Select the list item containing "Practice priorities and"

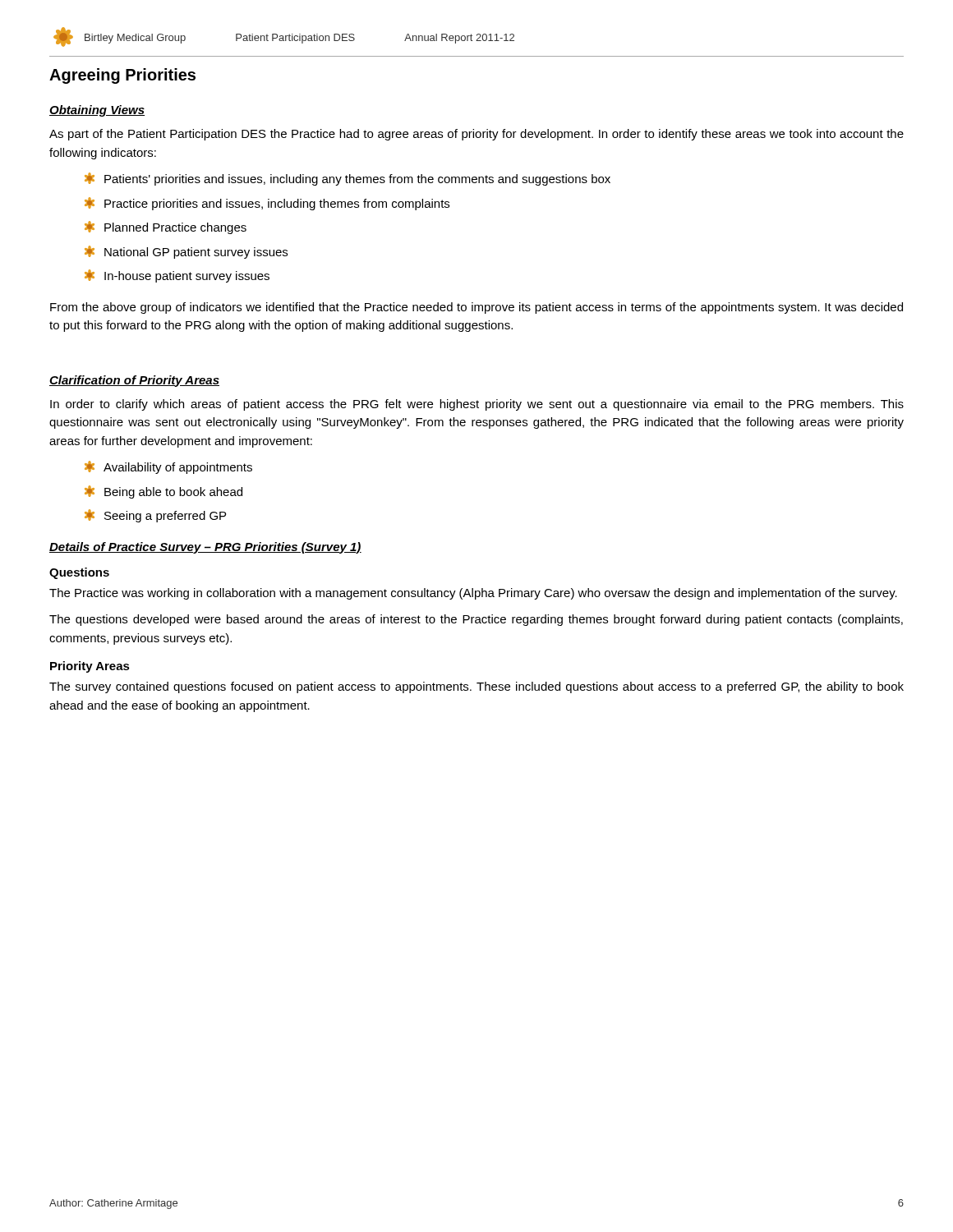pyautogui.click(x=266, y=205)
